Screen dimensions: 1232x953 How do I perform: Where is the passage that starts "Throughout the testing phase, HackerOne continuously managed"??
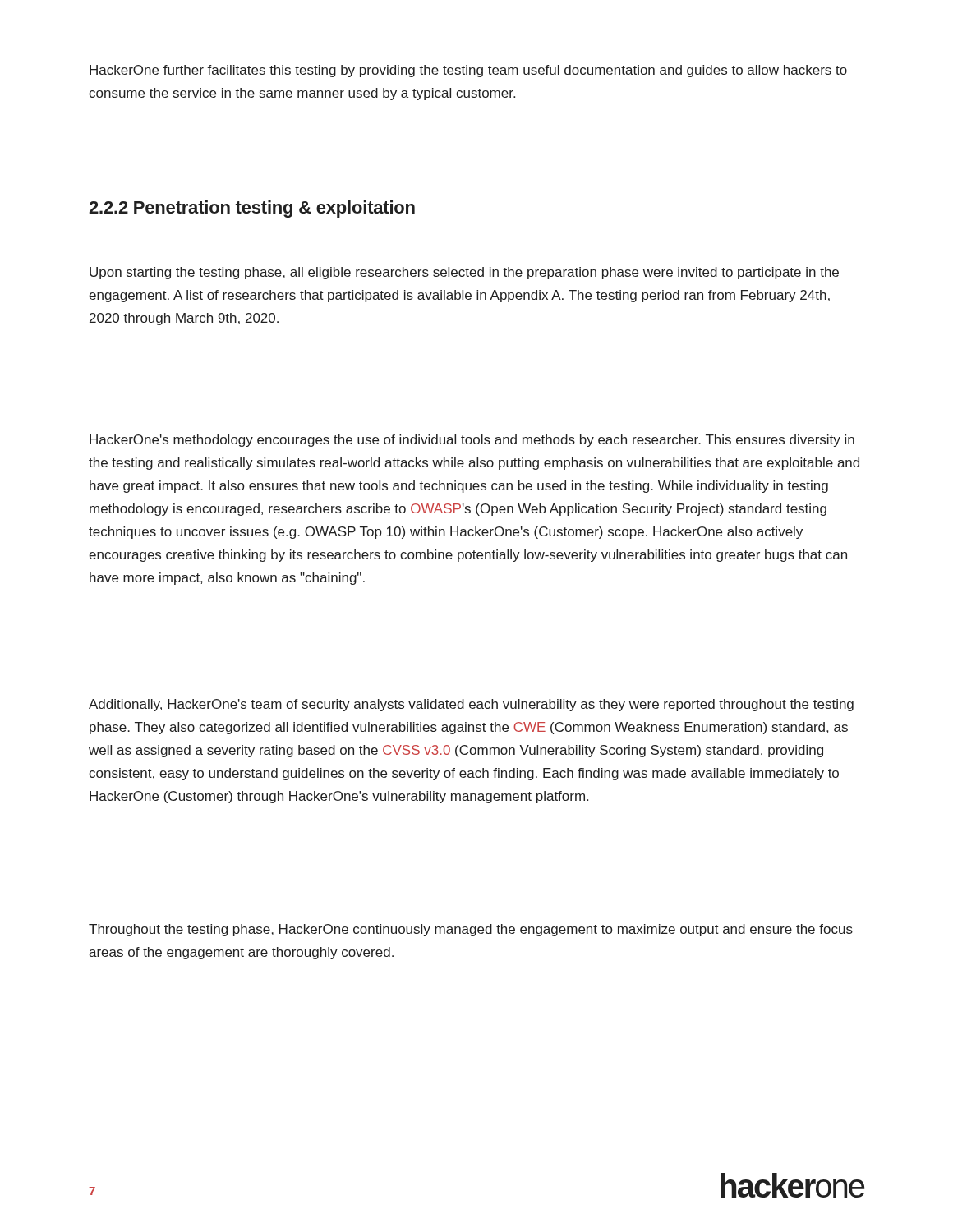click(476, 941)
